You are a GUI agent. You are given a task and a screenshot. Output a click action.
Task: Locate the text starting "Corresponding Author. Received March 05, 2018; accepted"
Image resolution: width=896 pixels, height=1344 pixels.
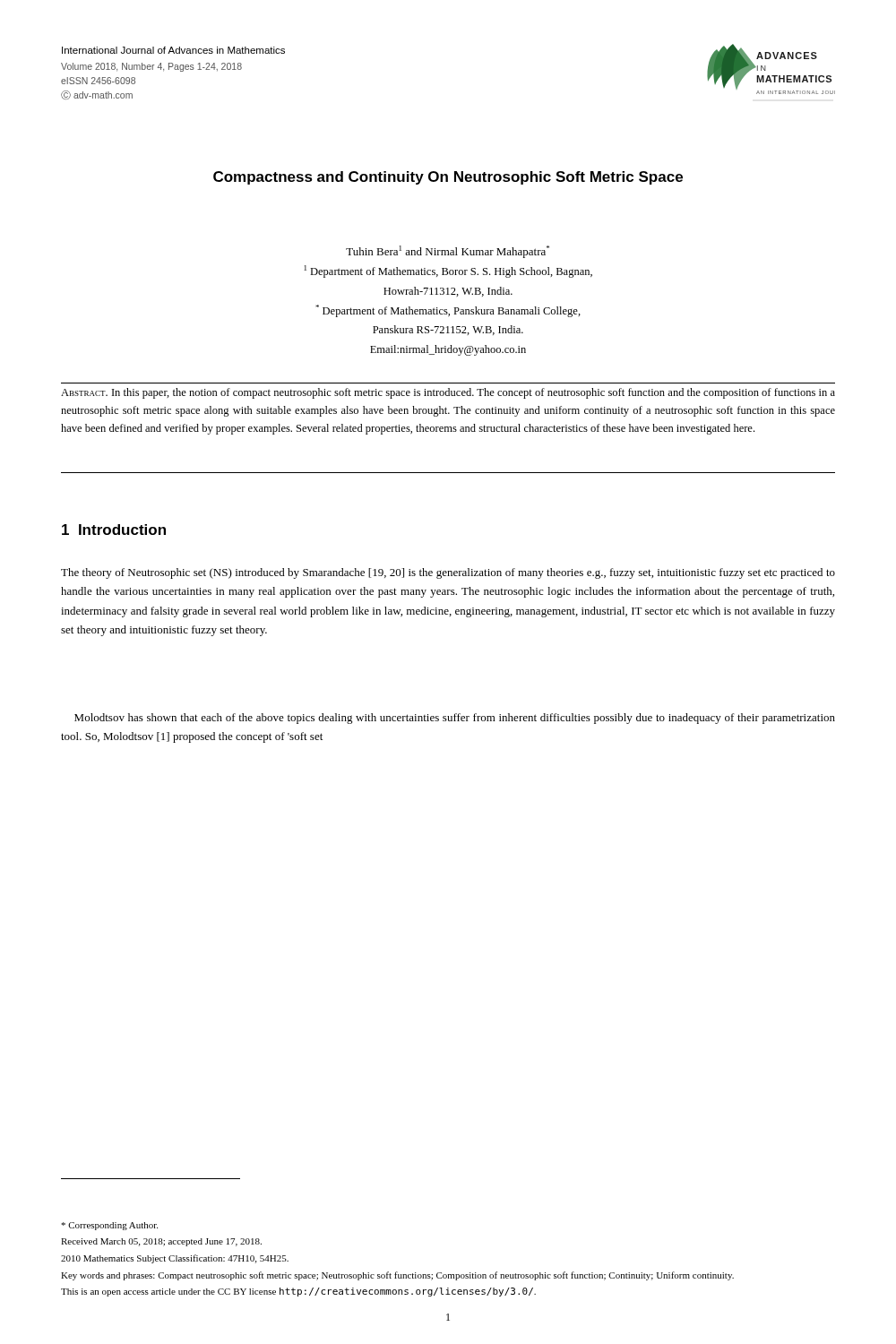109,1226
